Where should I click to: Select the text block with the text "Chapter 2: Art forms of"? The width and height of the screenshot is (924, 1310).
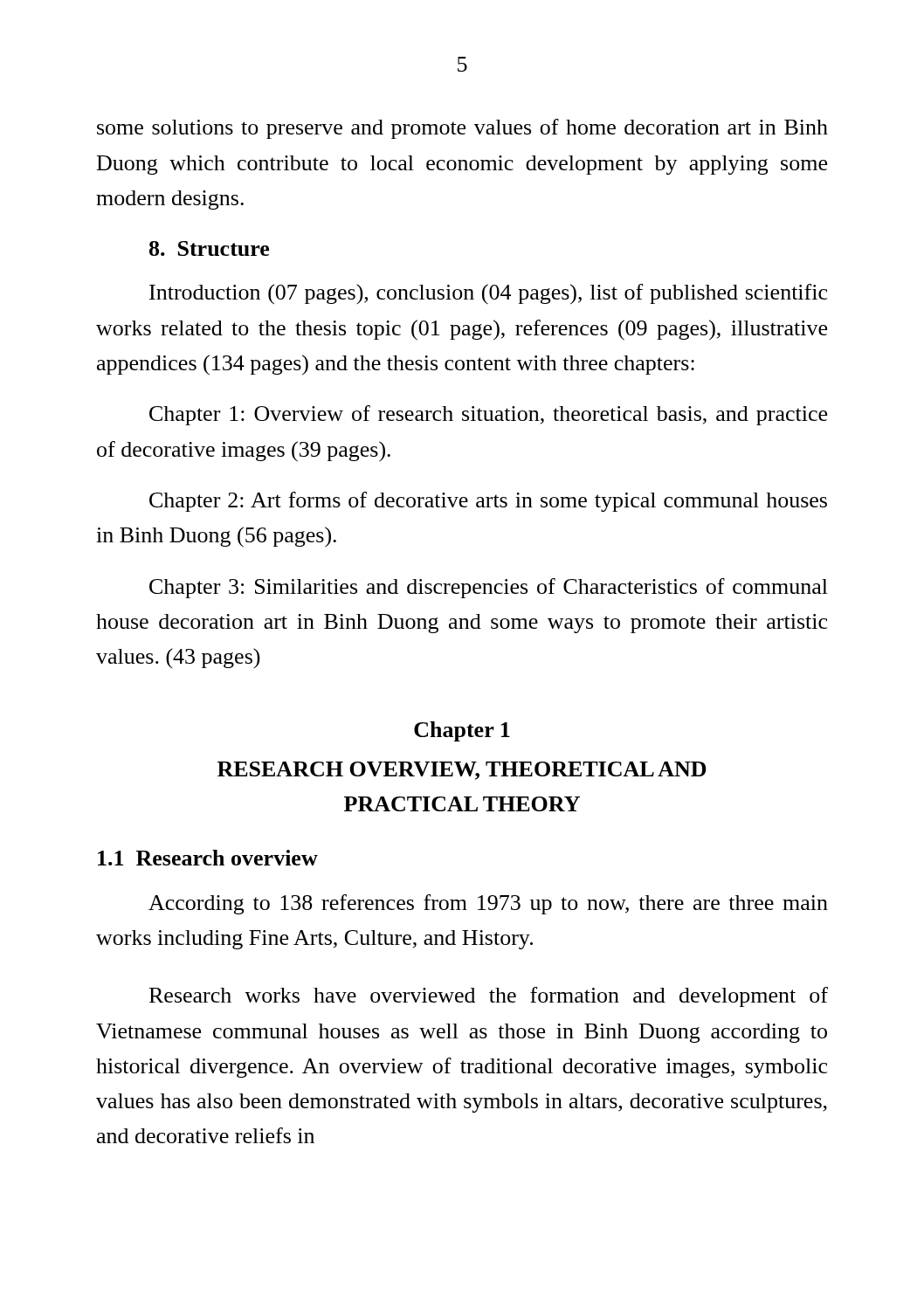pyautogui.click(x=462, y=518)
